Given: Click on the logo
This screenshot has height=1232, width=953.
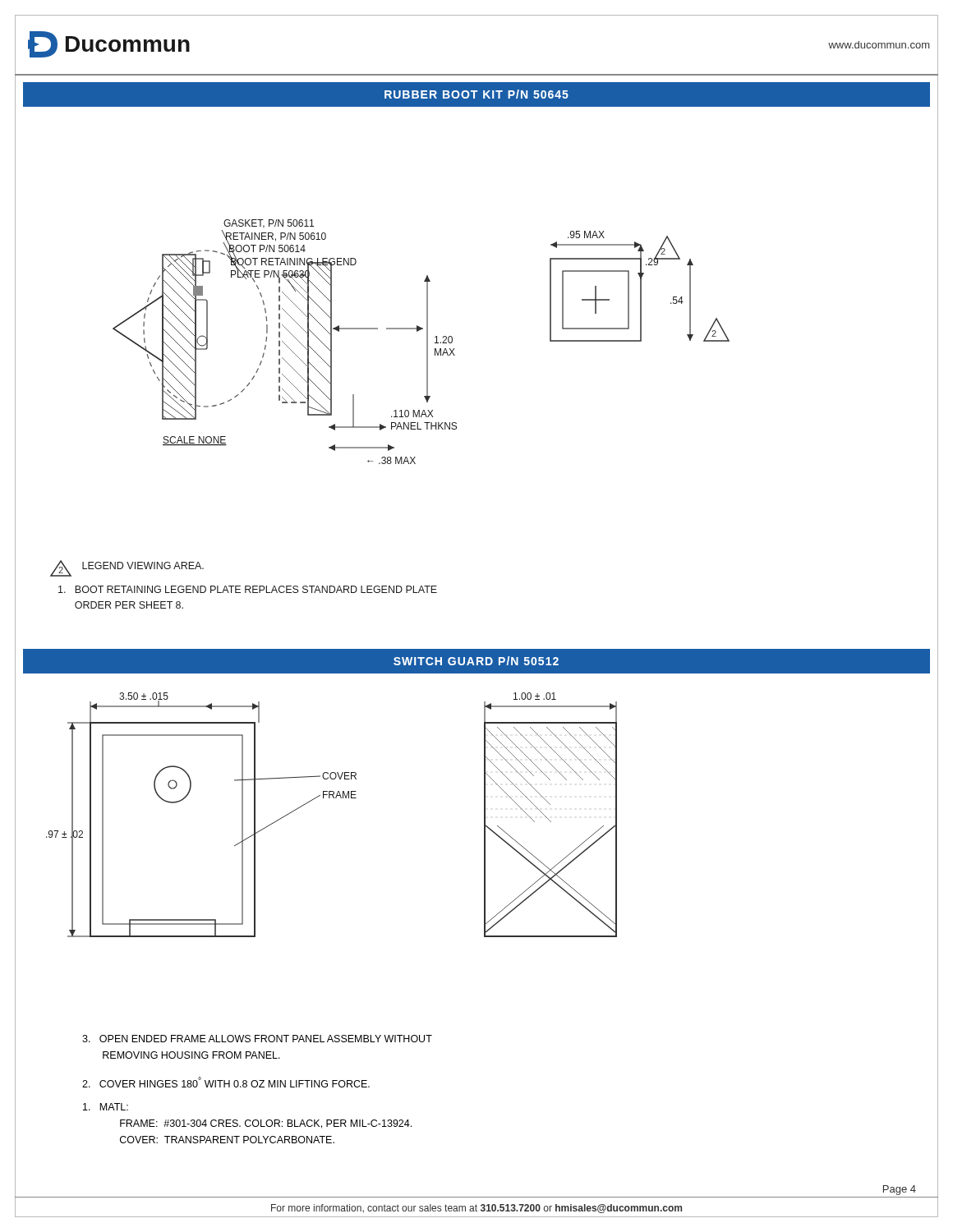Looking at the screenshot, I should [113, 44].
